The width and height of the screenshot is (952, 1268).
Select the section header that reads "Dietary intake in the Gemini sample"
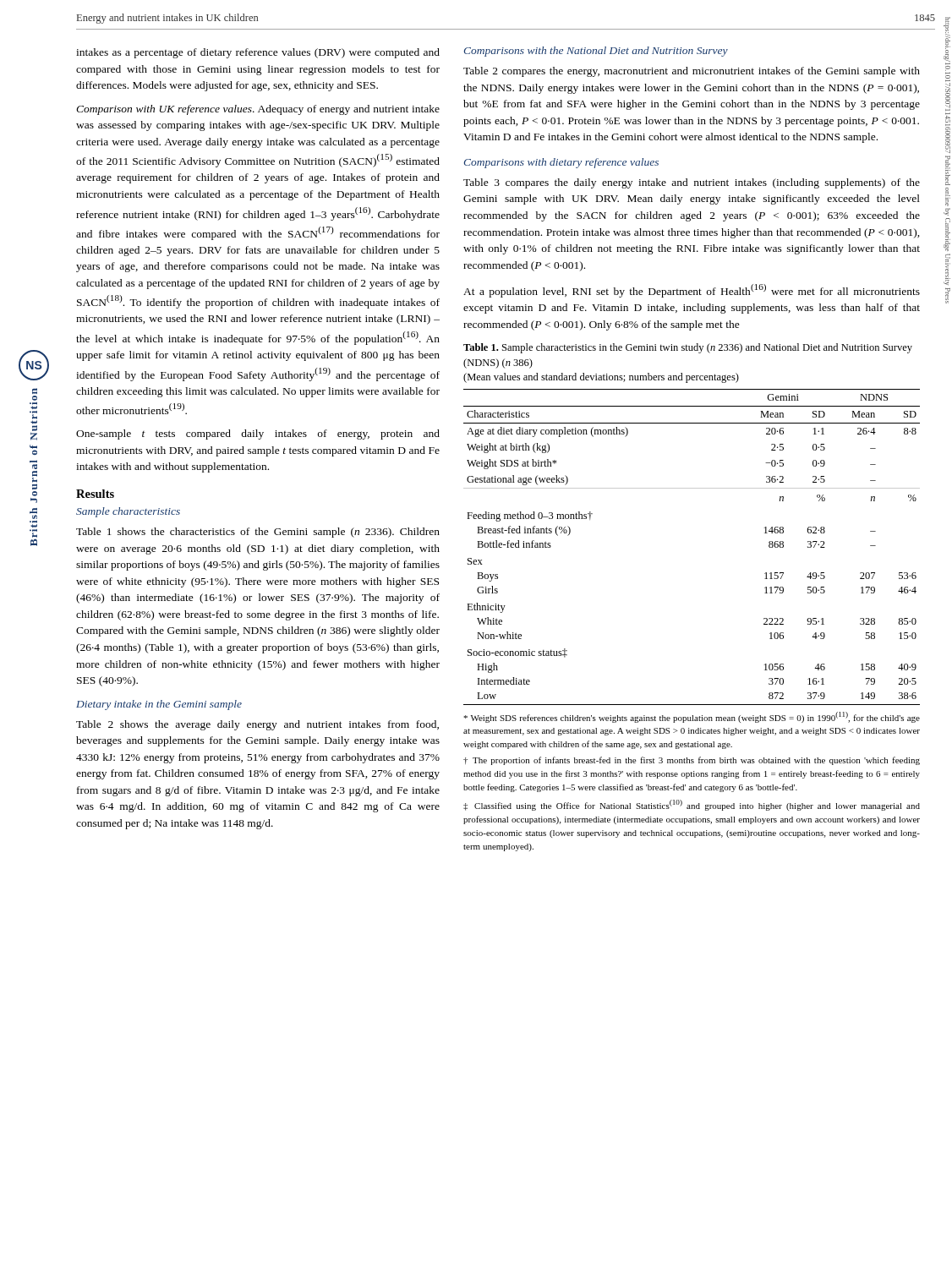click(159, 703)
